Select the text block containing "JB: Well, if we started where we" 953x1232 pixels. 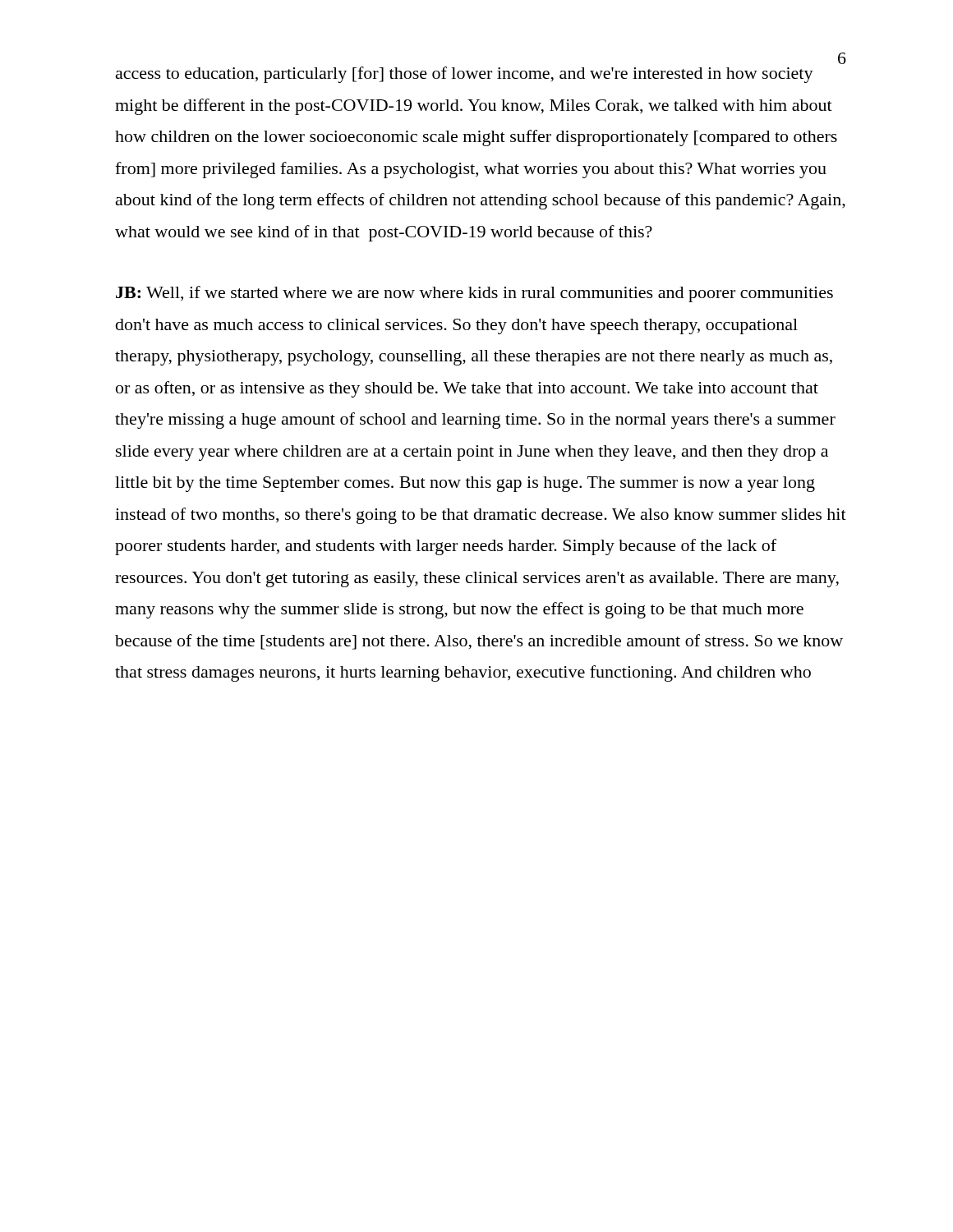480,482
